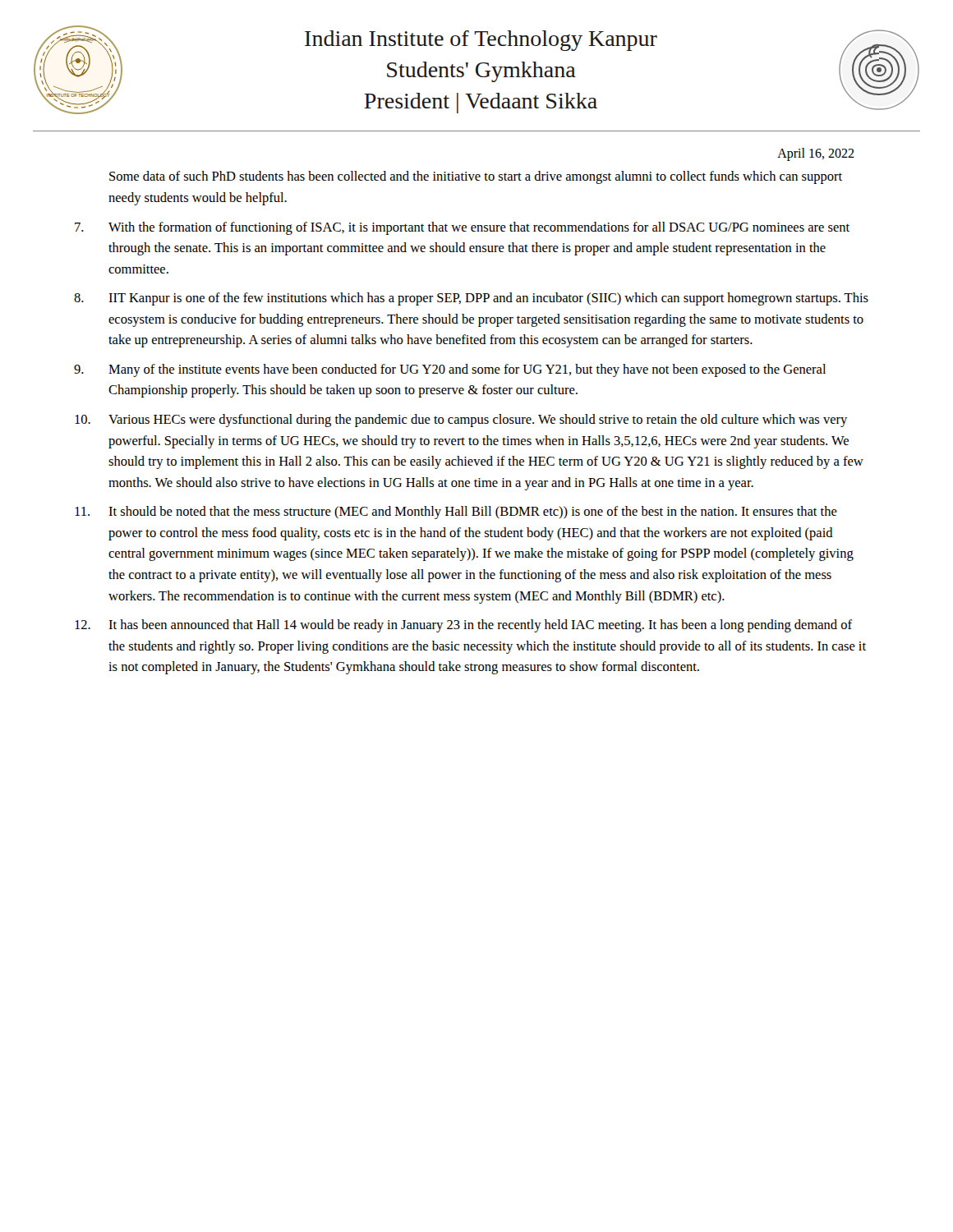Find the block on this page that starts "10. Various HECs were dysfunctional during"
This screenshot has width=953, height=1232.
click(472, 451)
